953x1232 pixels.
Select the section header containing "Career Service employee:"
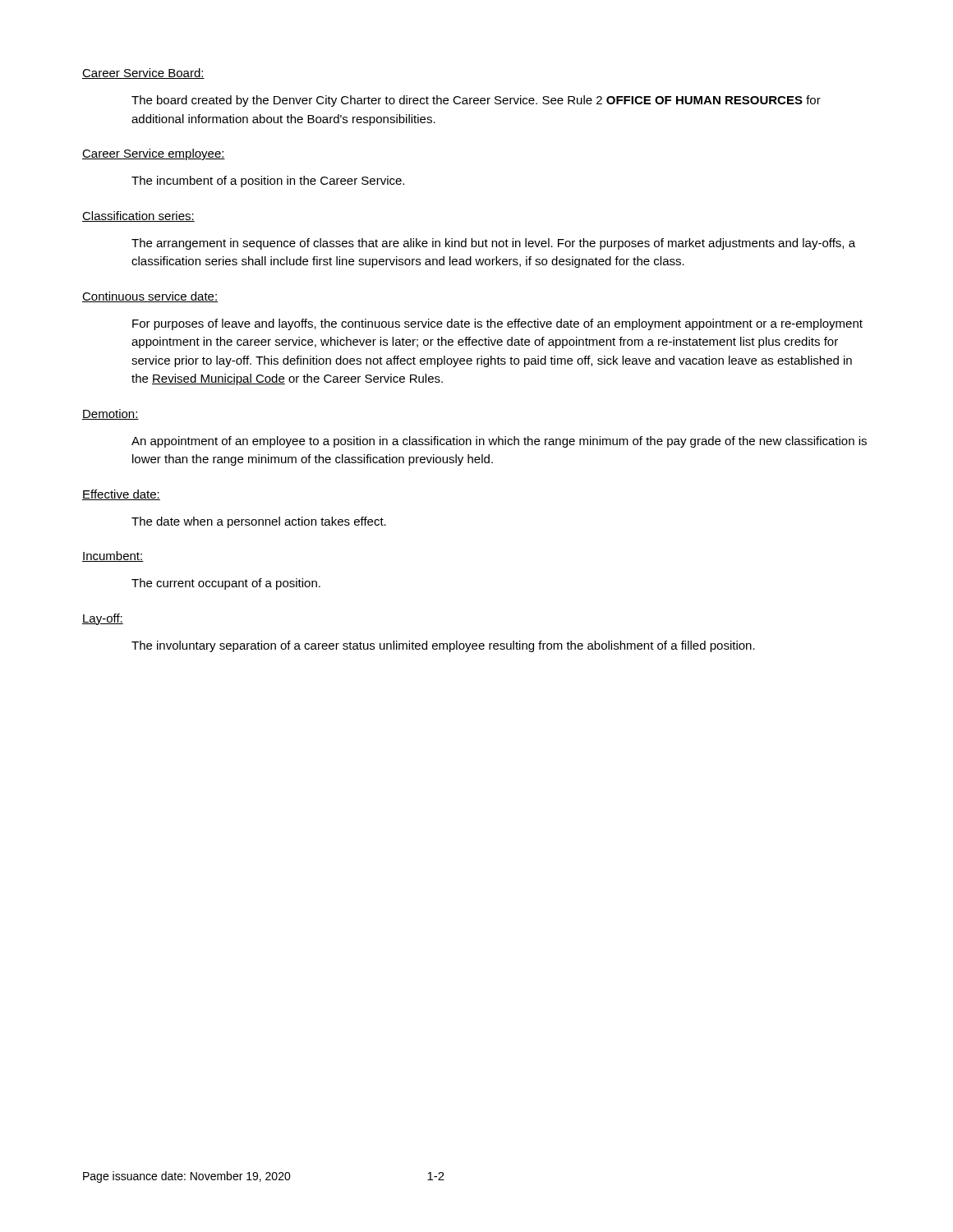(x=153, y=153)
